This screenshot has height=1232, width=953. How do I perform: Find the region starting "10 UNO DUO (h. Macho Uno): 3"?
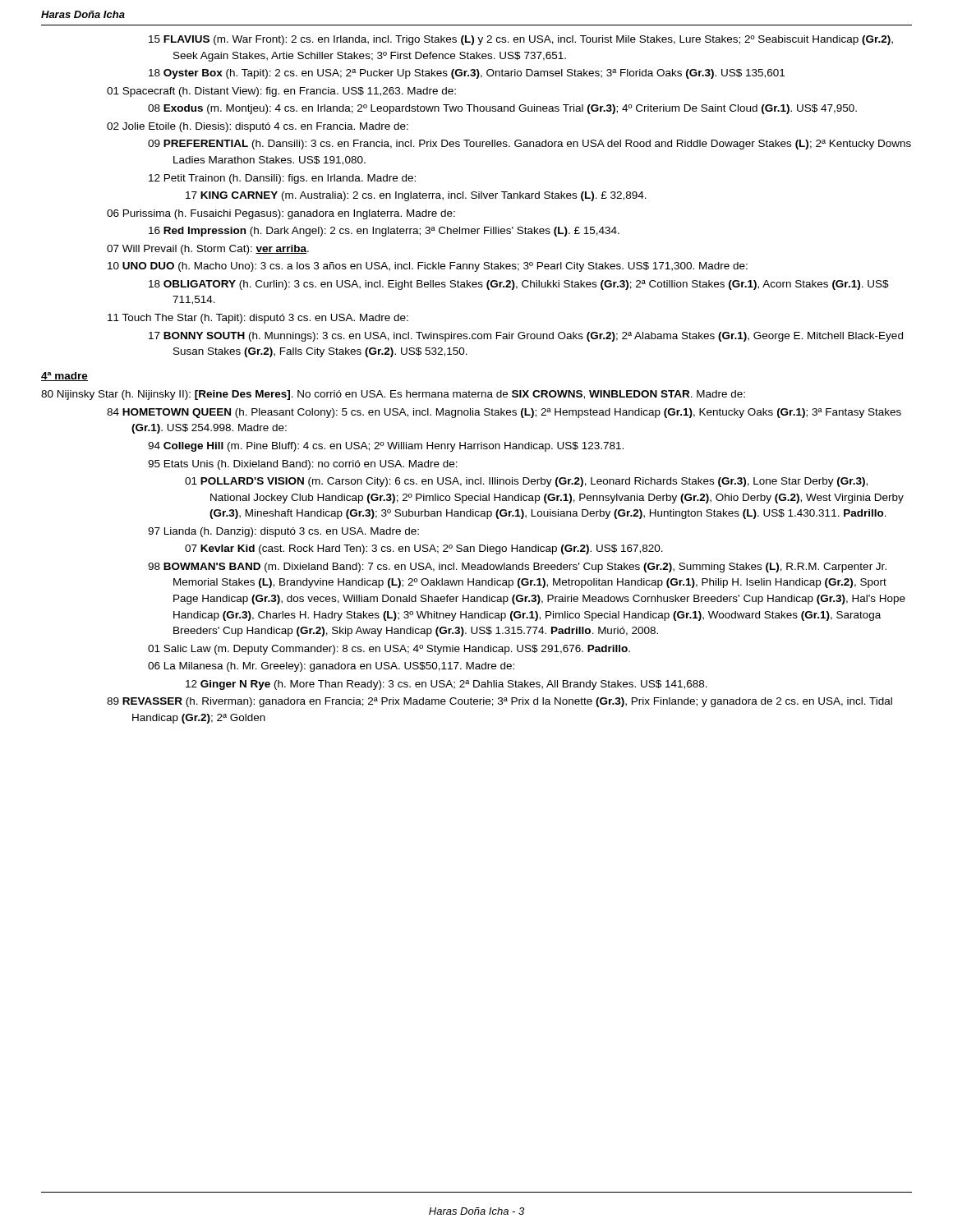click(428, 266)
